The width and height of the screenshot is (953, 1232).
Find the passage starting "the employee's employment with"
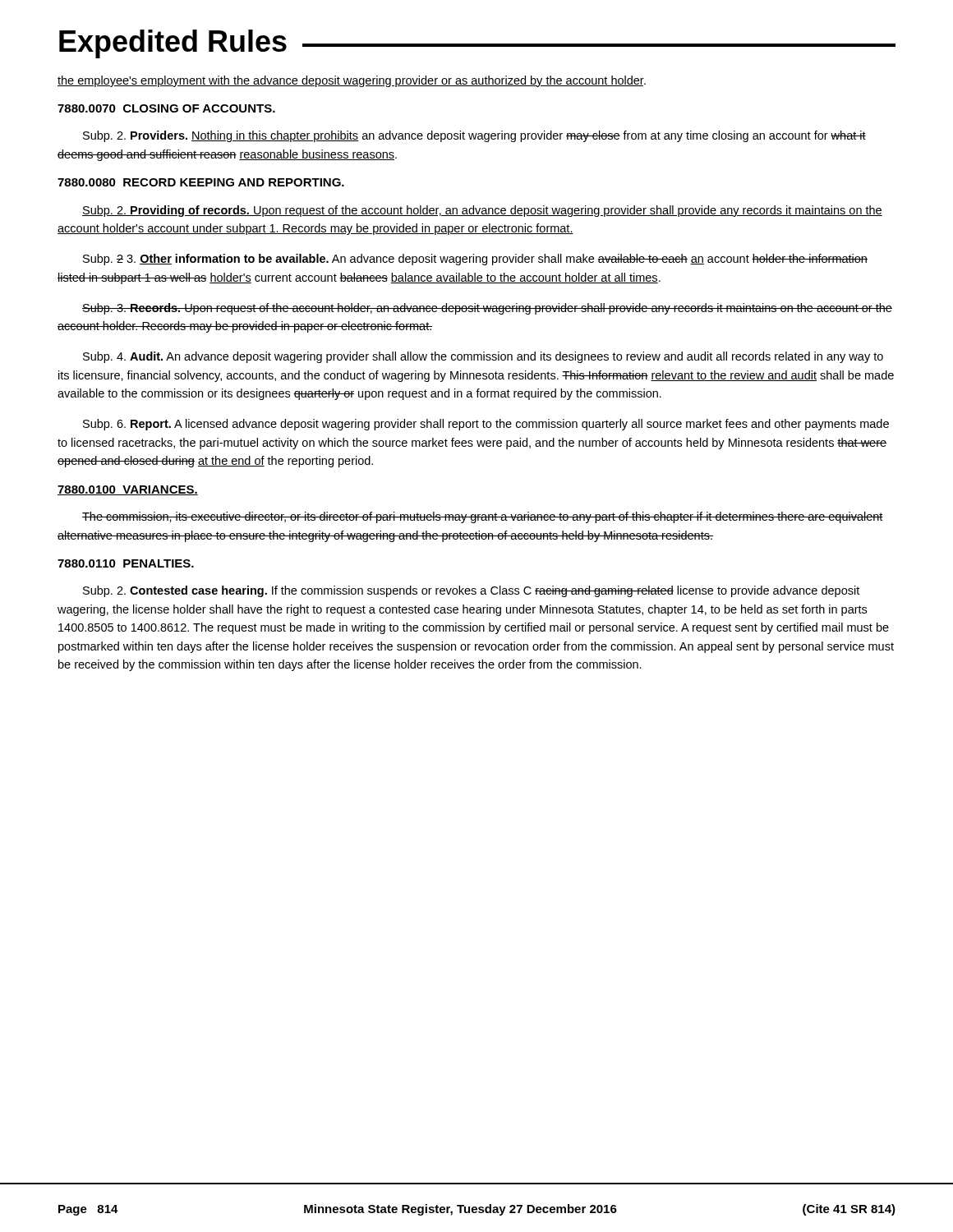point(476,80)
